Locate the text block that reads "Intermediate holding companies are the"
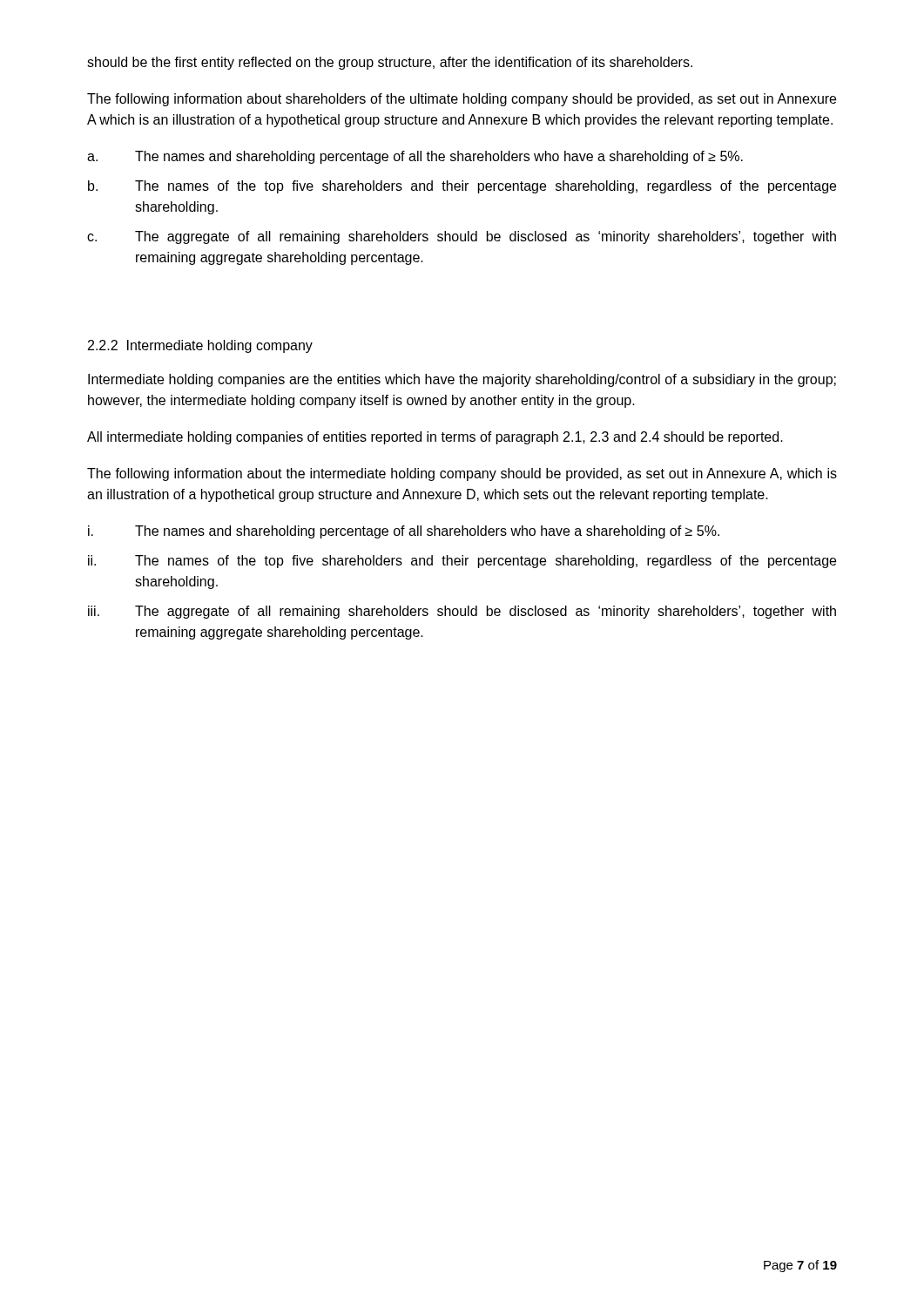The image size is (924, 1307). (462, 390)
